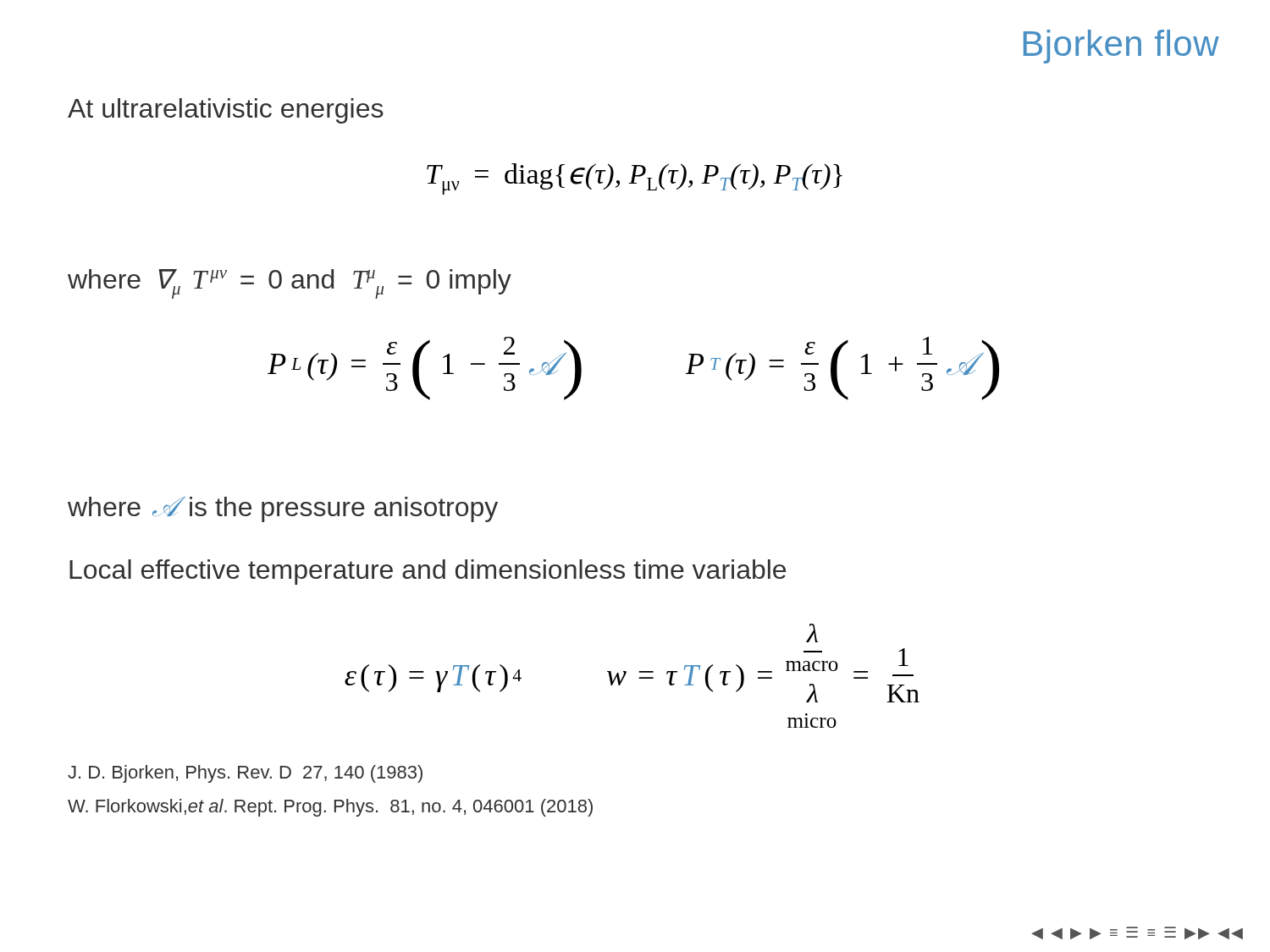Select the formula with the text "ε(τ) = γ T(τ)4 w ="
Viewport: 1270px width, 952px height.
pyautogui.click(x=635, y=675)
